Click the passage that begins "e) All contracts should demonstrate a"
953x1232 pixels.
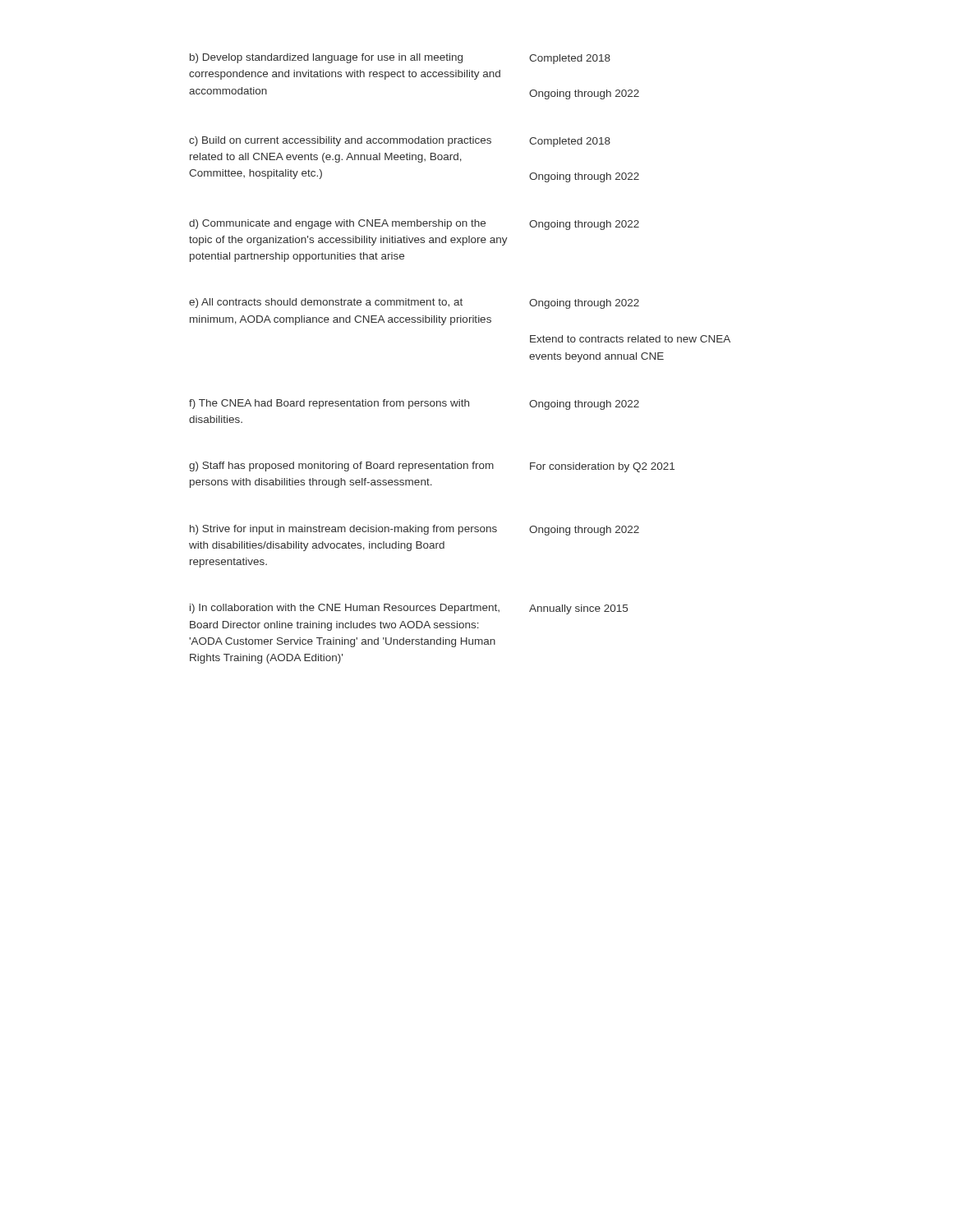(340, 310)
